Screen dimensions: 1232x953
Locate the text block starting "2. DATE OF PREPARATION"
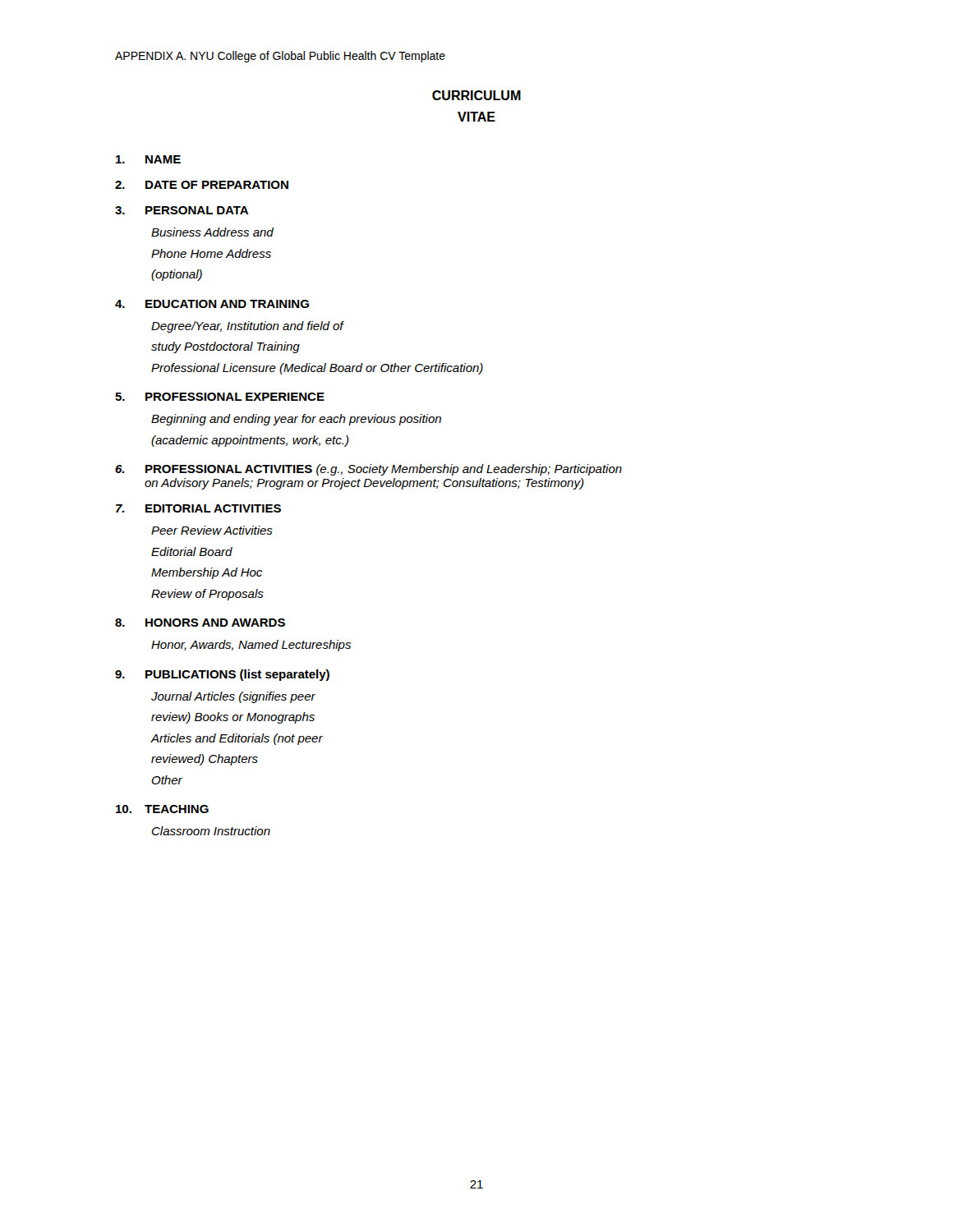[202, 185]
